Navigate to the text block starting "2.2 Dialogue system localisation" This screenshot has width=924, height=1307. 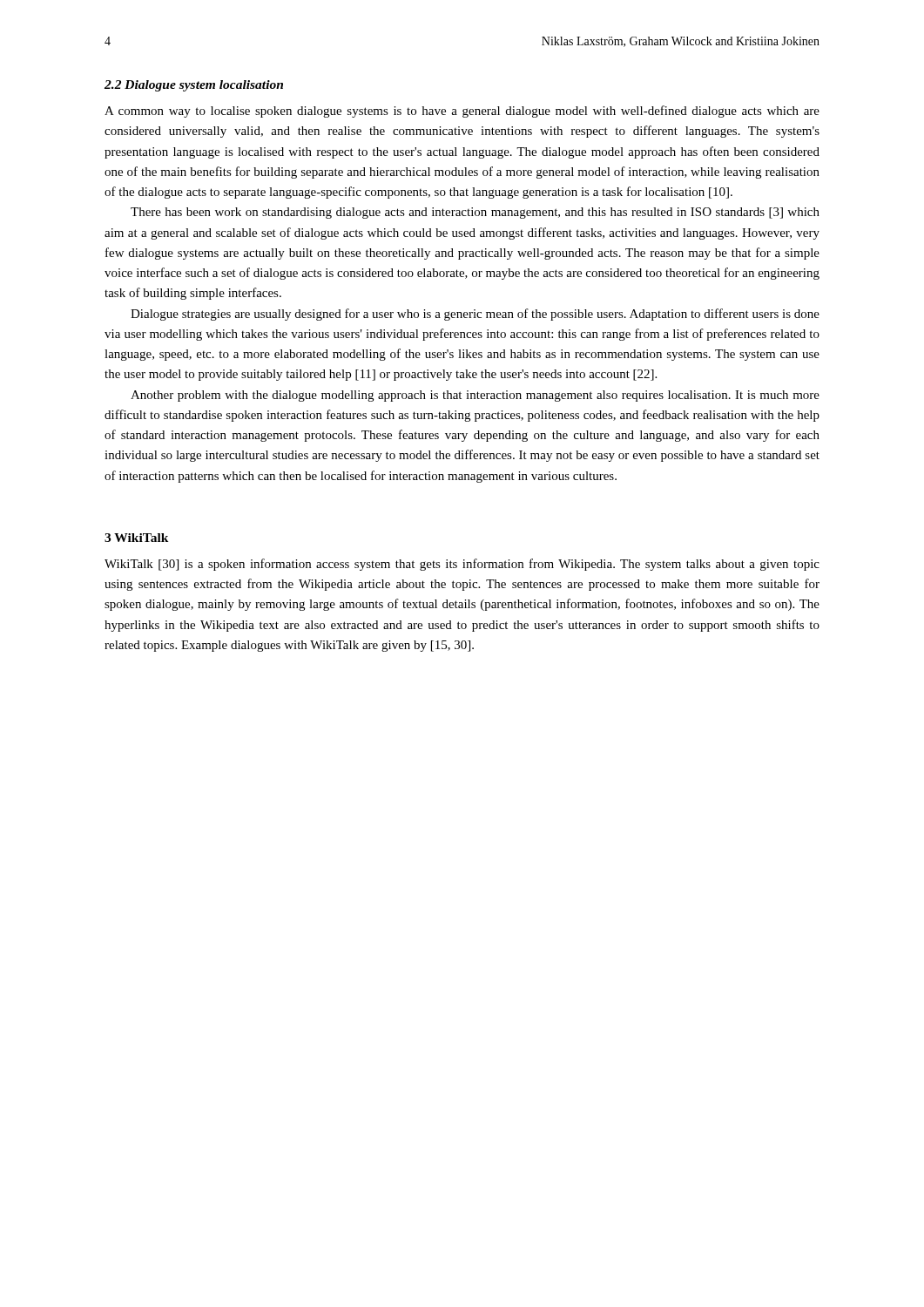click(x=194, y=84)
